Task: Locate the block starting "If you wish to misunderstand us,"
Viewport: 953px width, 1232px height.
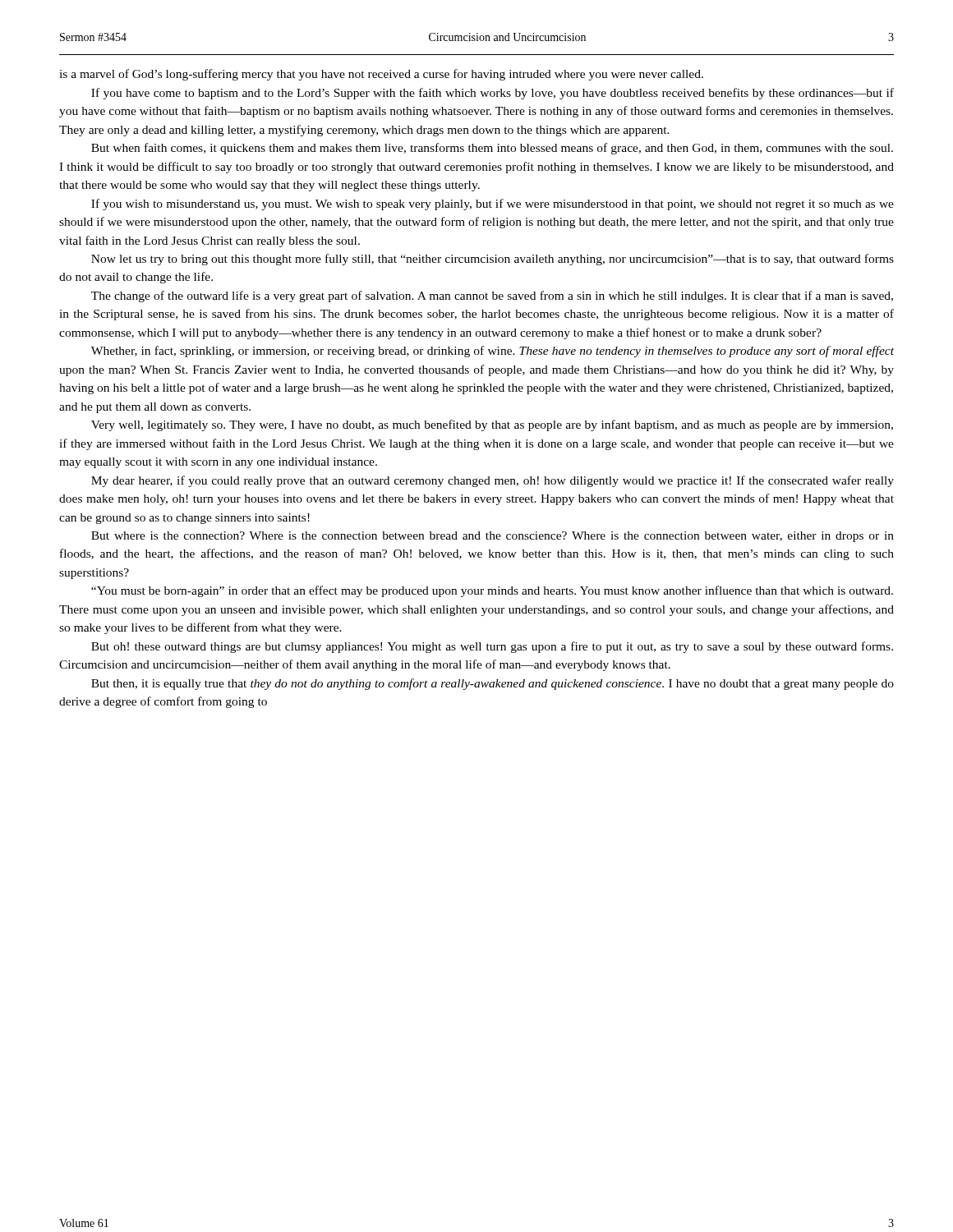Action: [476, 222]
